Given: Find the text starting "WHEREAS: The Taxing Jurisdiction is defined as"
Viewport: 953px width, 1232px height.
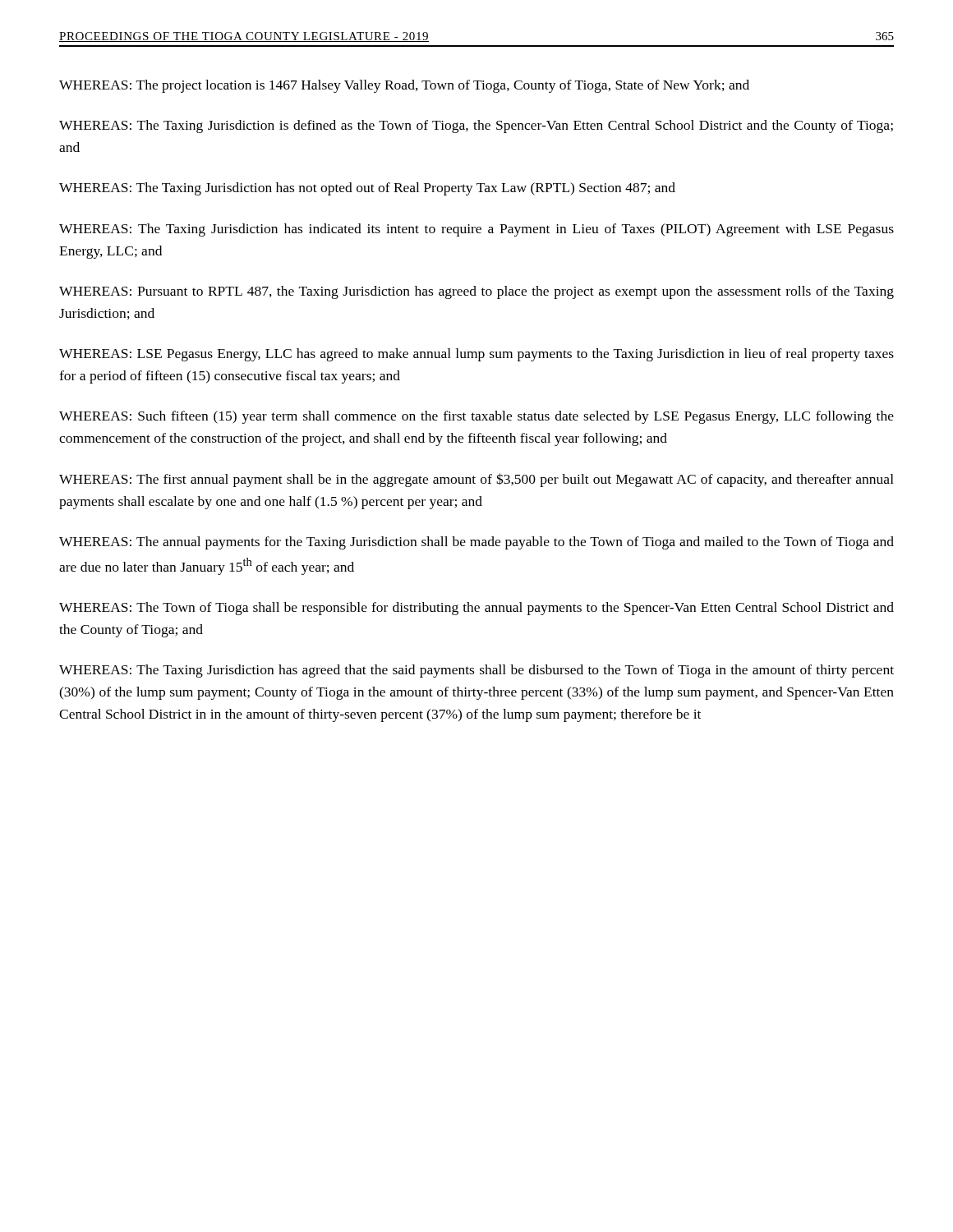Looking at the screenshot, I should 476,136.
